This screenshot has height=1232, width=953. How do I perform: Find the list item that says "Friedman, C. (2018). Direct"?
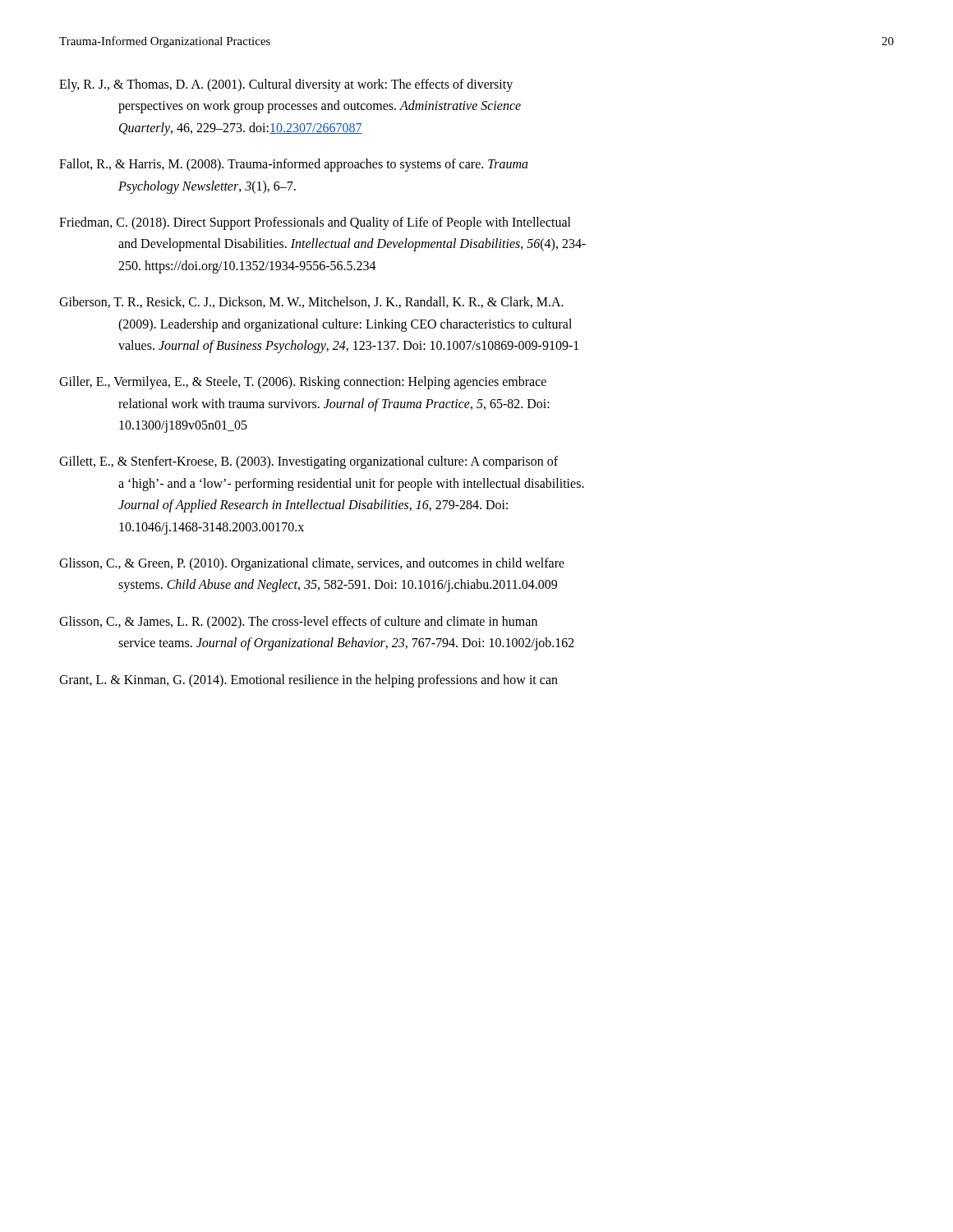click(x=476, y=244)
